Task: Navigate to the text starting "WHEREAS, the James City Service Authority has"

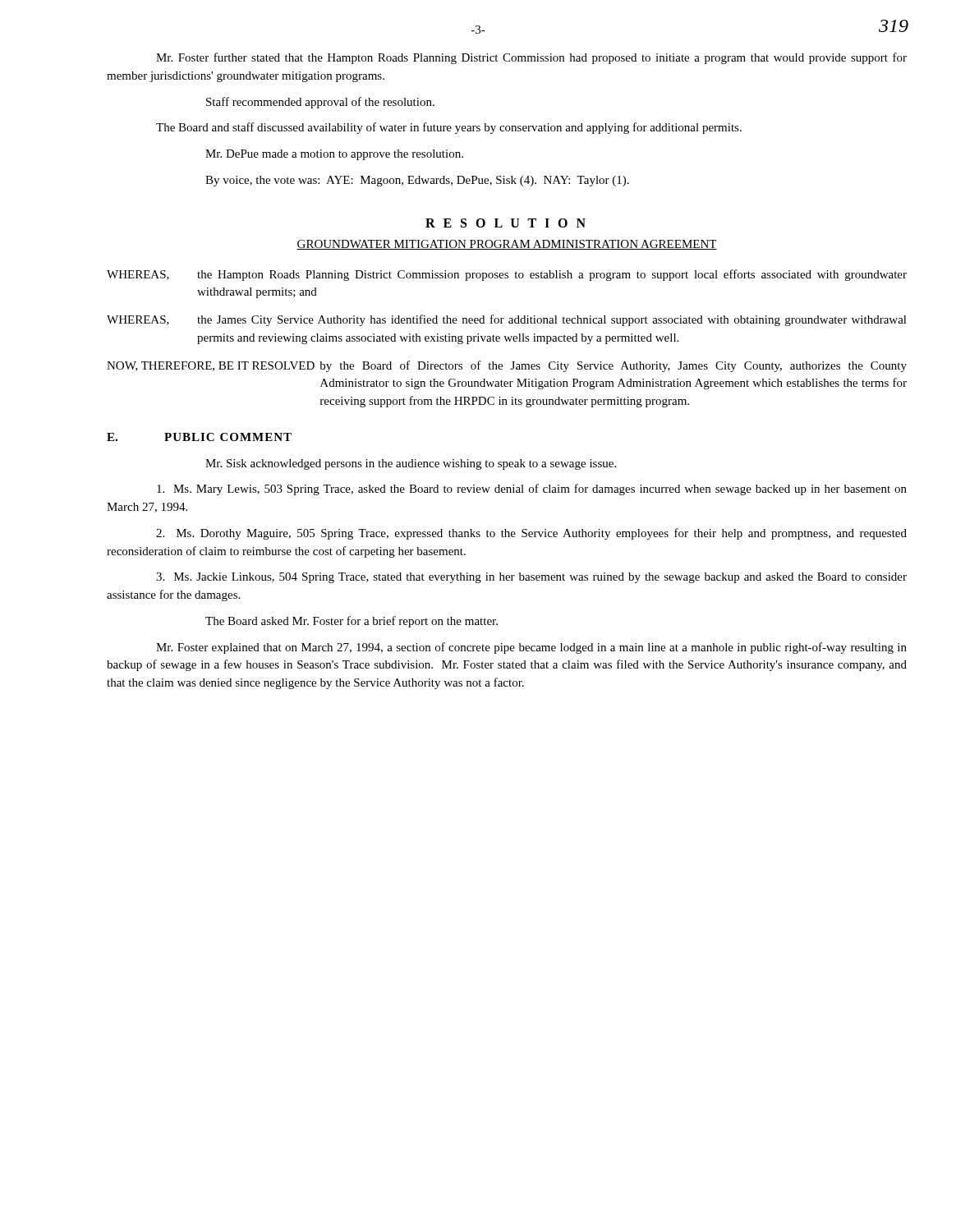Action: click(x=507, y=329)
